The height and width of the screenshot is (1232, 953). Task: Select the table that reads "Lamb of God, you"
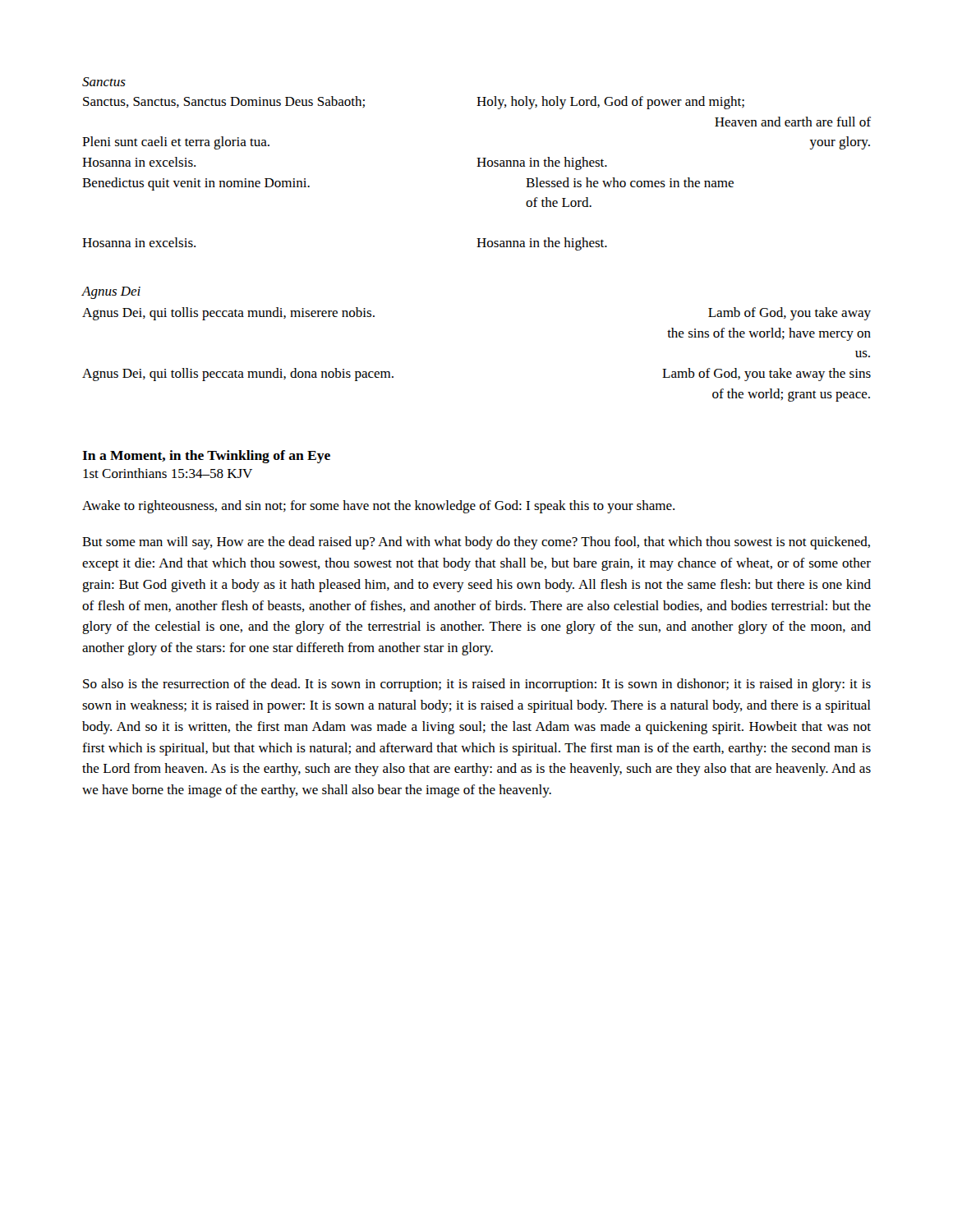coord(476,354)
